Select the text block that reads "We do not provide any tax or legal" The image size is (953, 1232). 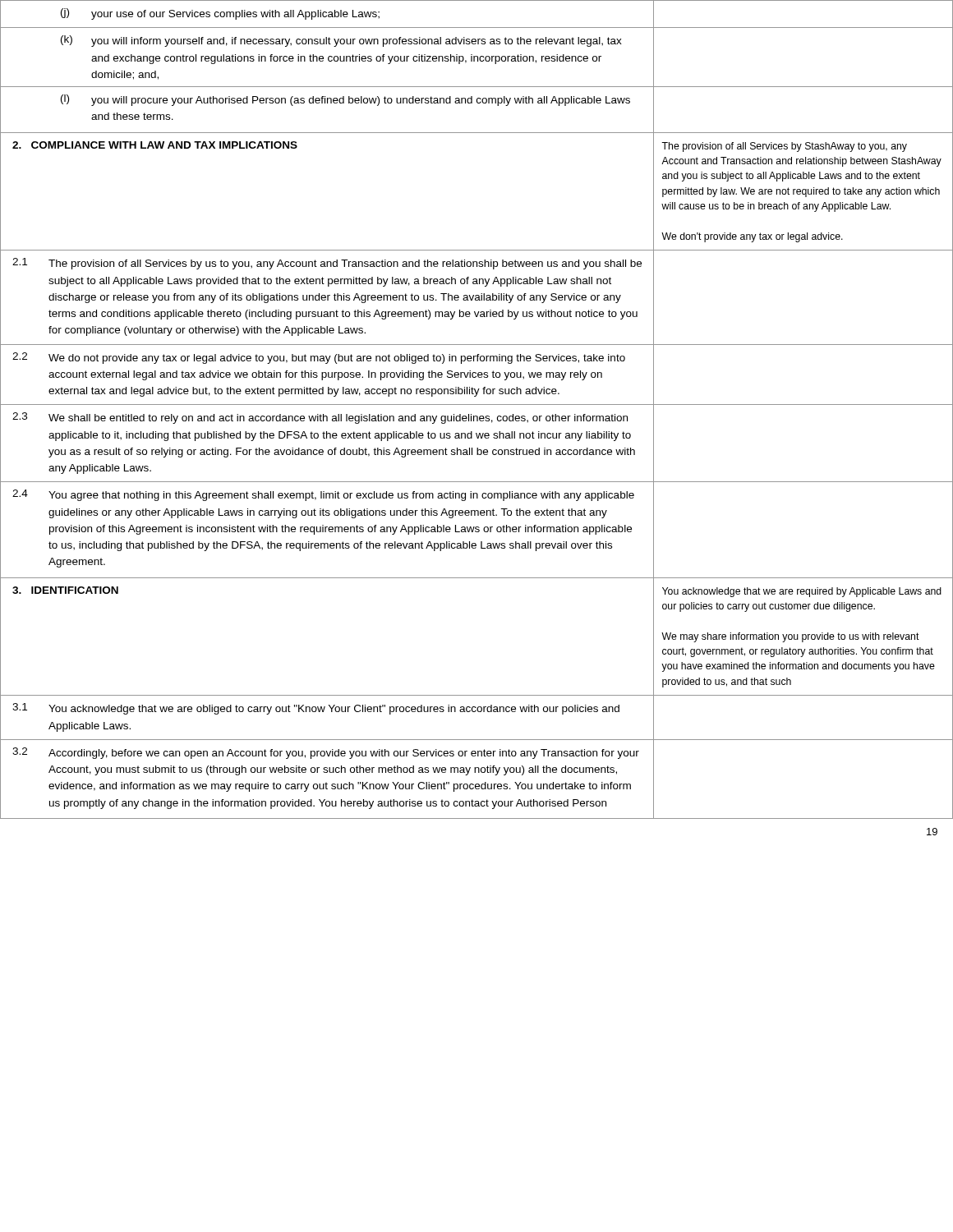tap(337, 374)
